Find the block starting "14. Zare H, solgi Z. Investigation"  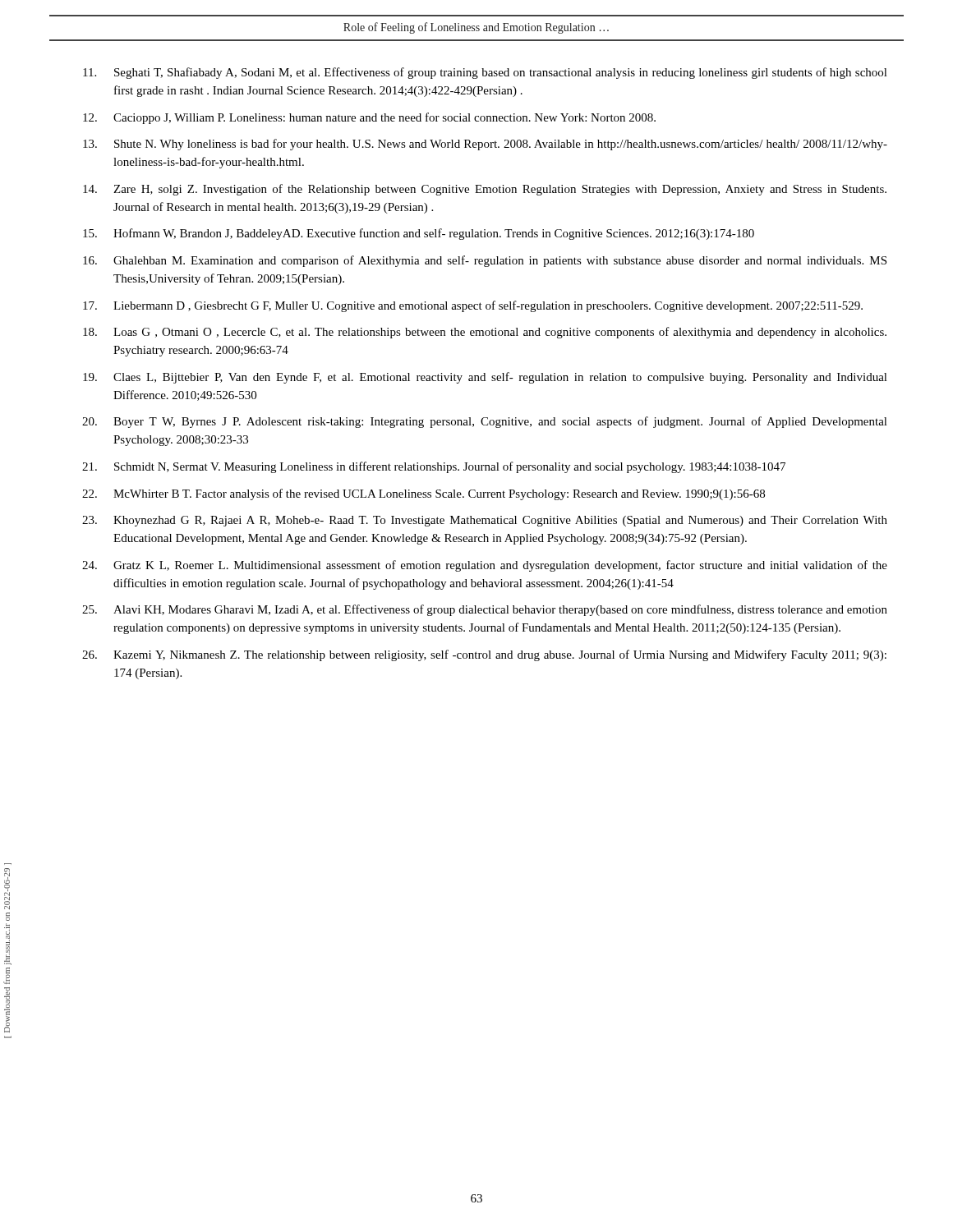485,198
